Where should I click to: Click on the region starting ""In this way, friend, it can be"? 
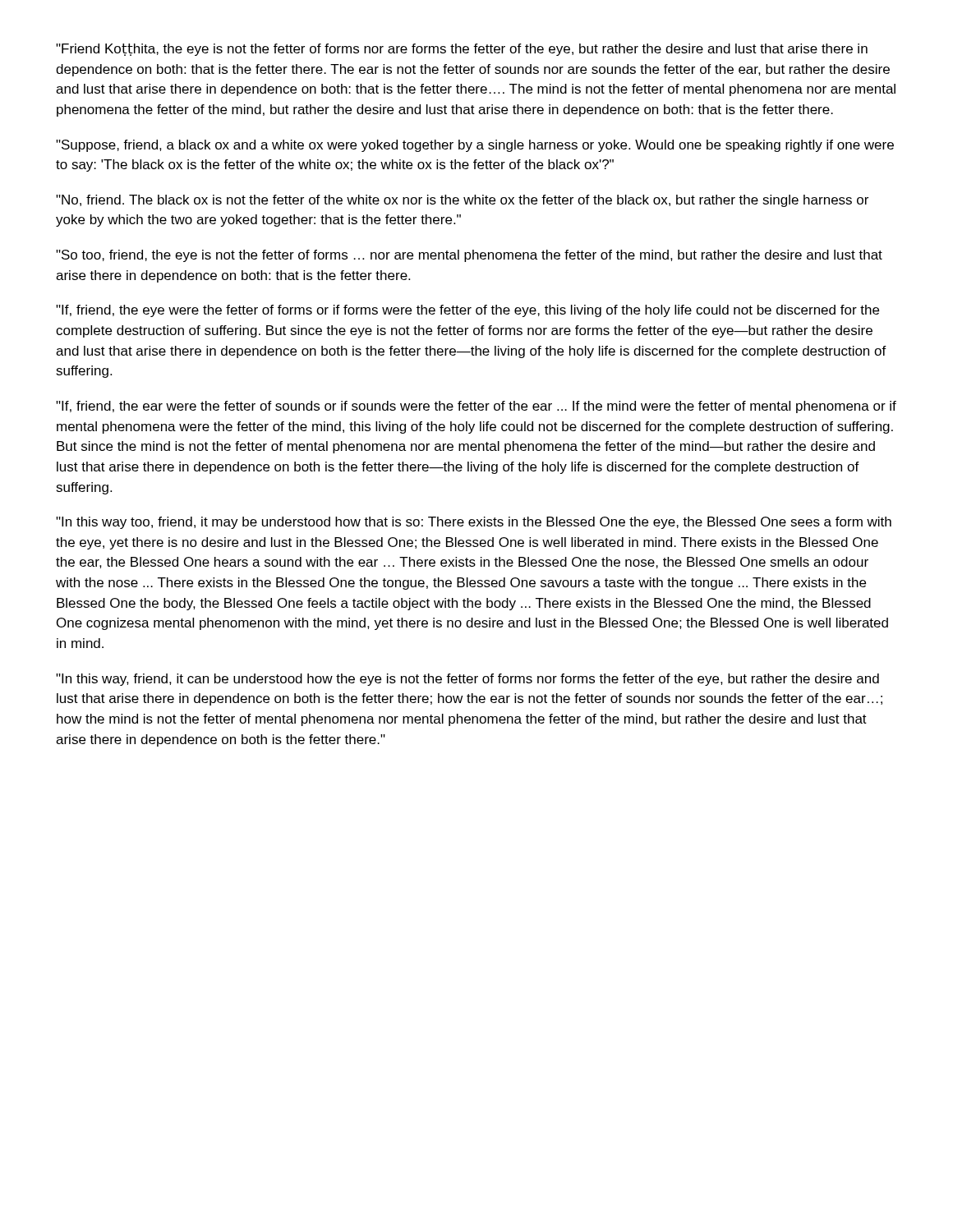470,709
